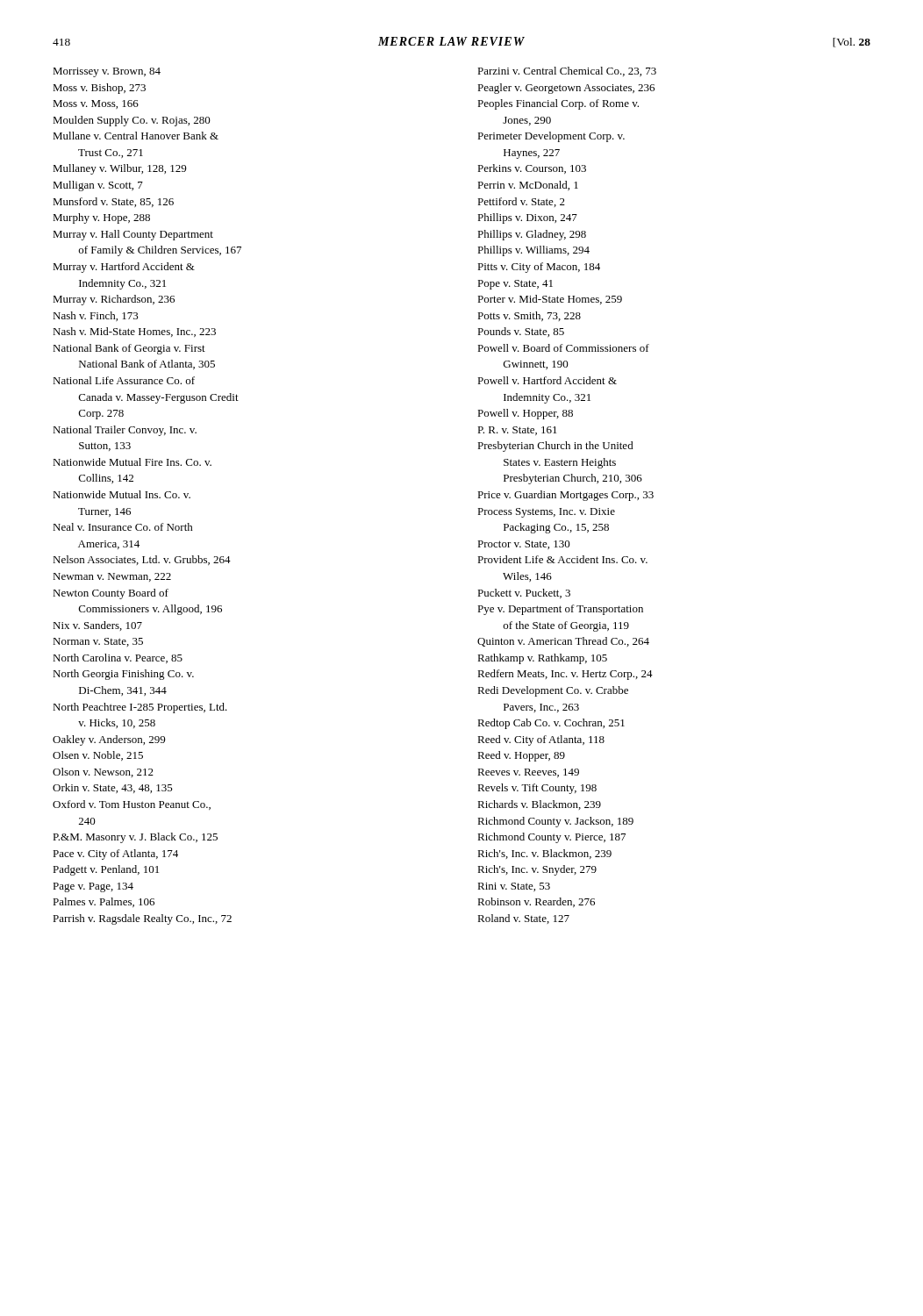Click on the text starting "Parzini v. Central Chemical Co.,"

(x=567, y=72)
